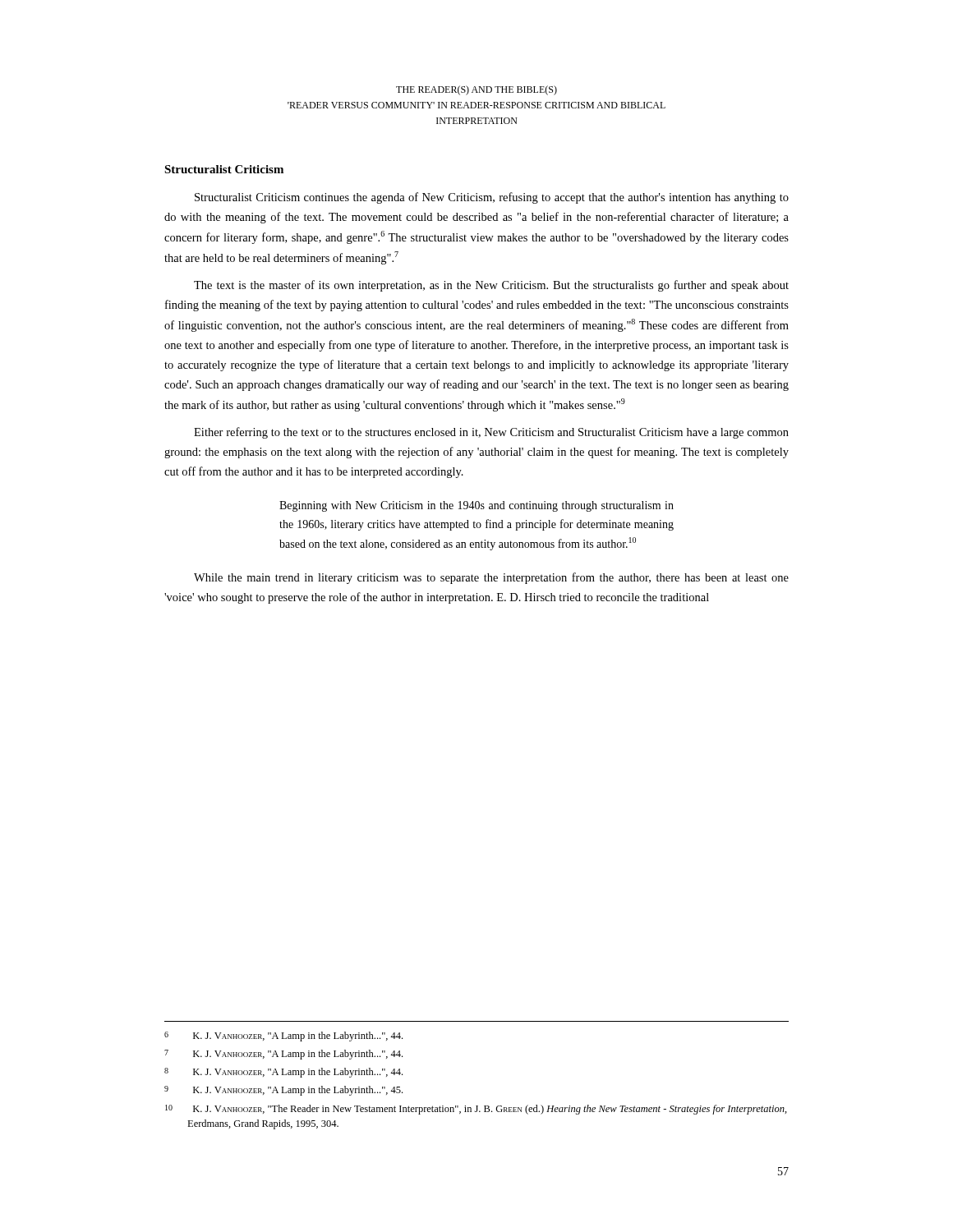Find the text block with the text "While the main trend in literary"
The image size is (953, 1232).
point(476,587)
